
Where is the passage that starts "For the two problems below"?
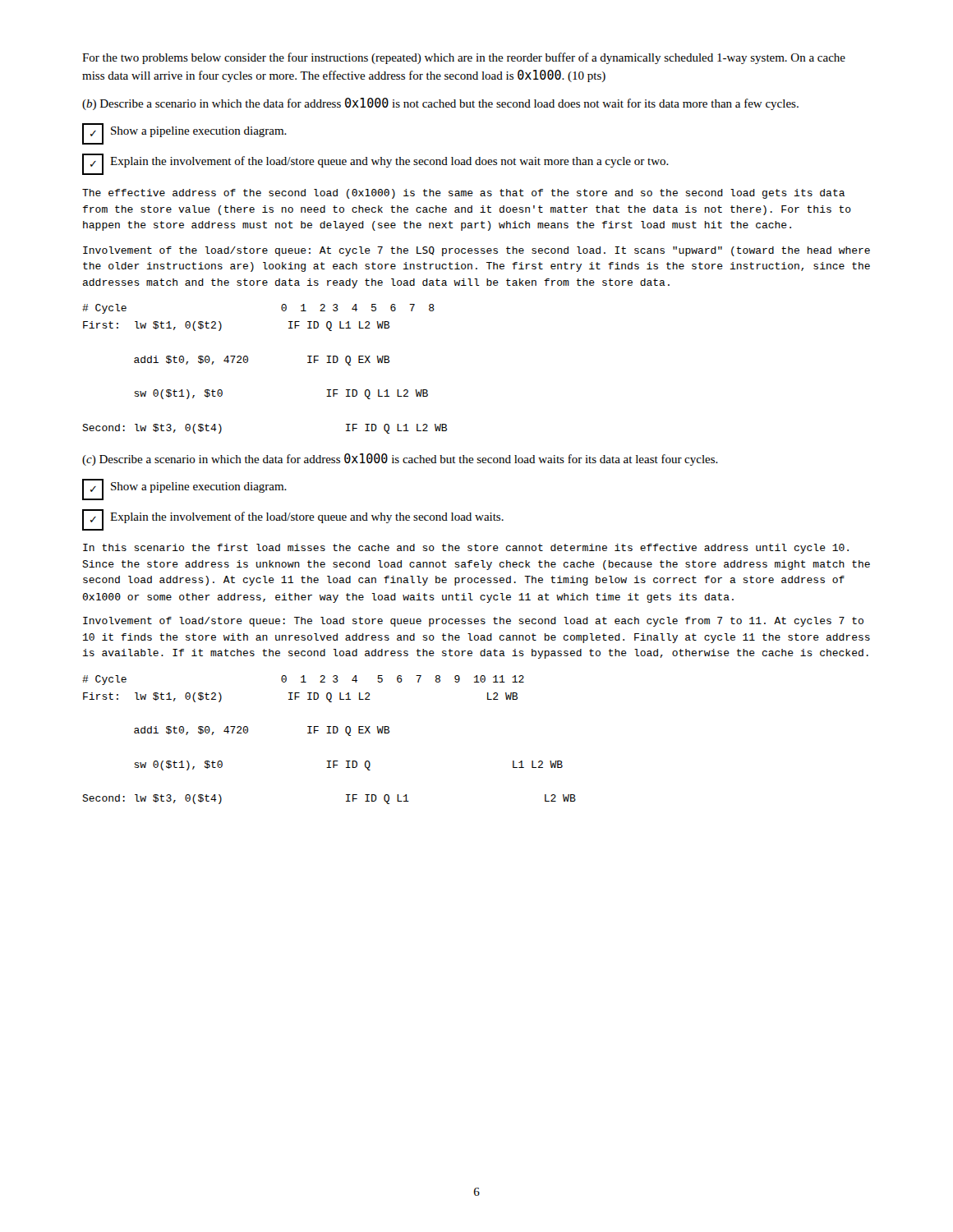pos(476,67)
